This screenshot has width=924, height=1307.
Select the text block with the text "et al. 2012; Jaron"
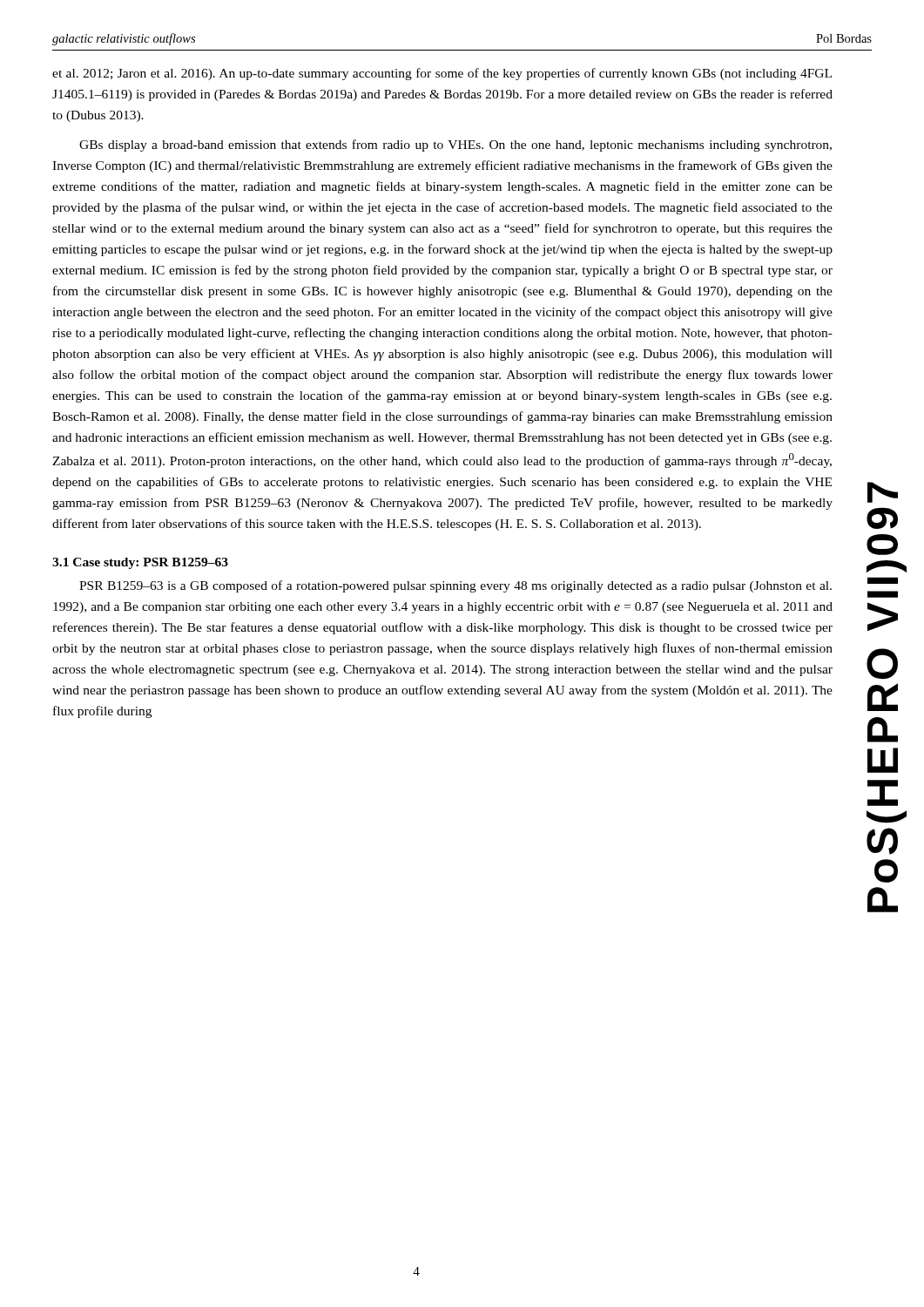tap(442, 94)
